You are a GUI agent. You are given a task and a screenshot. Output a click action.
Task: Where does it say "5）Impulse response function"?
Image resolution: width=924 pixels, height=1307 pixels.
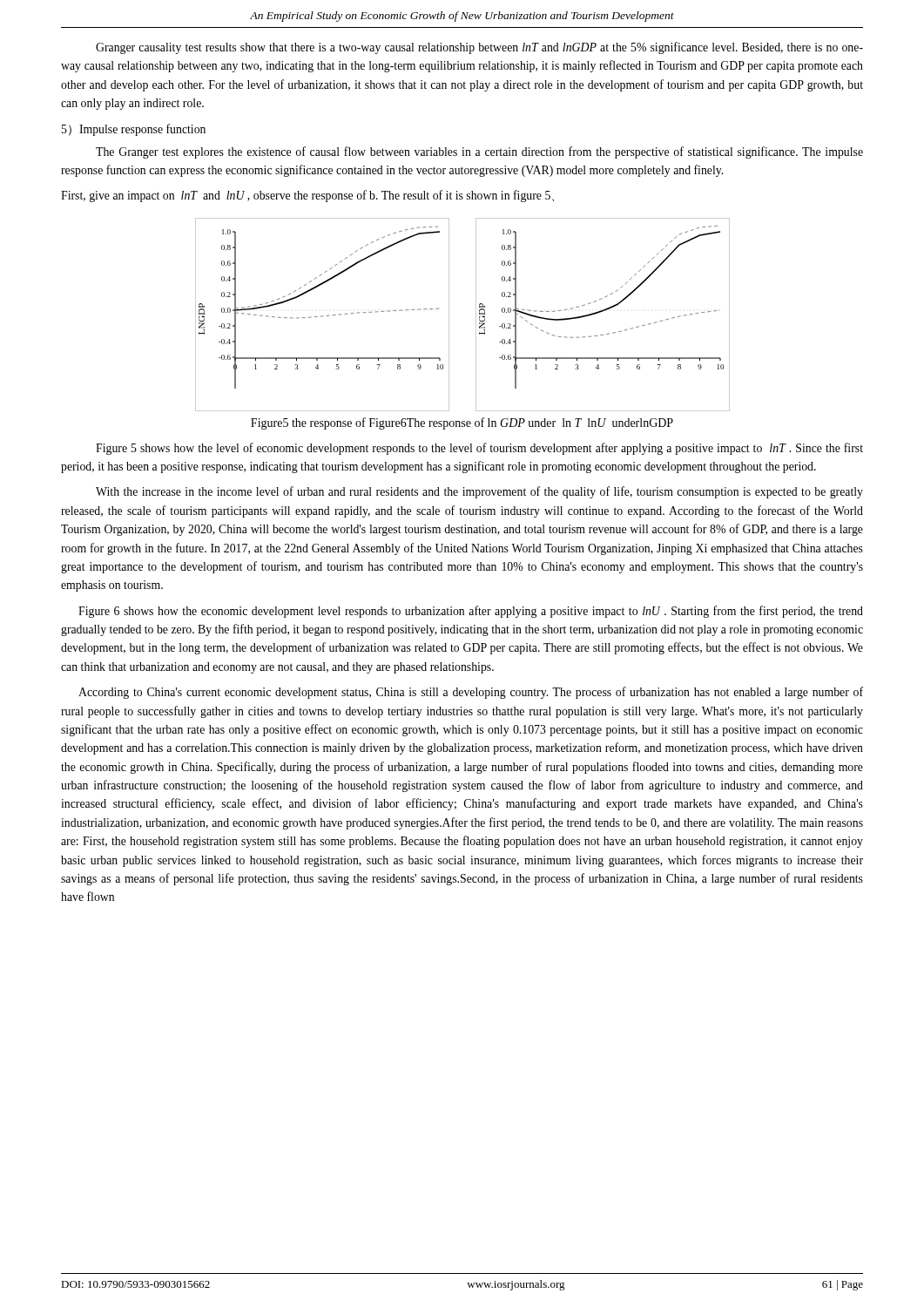[133, 129]
